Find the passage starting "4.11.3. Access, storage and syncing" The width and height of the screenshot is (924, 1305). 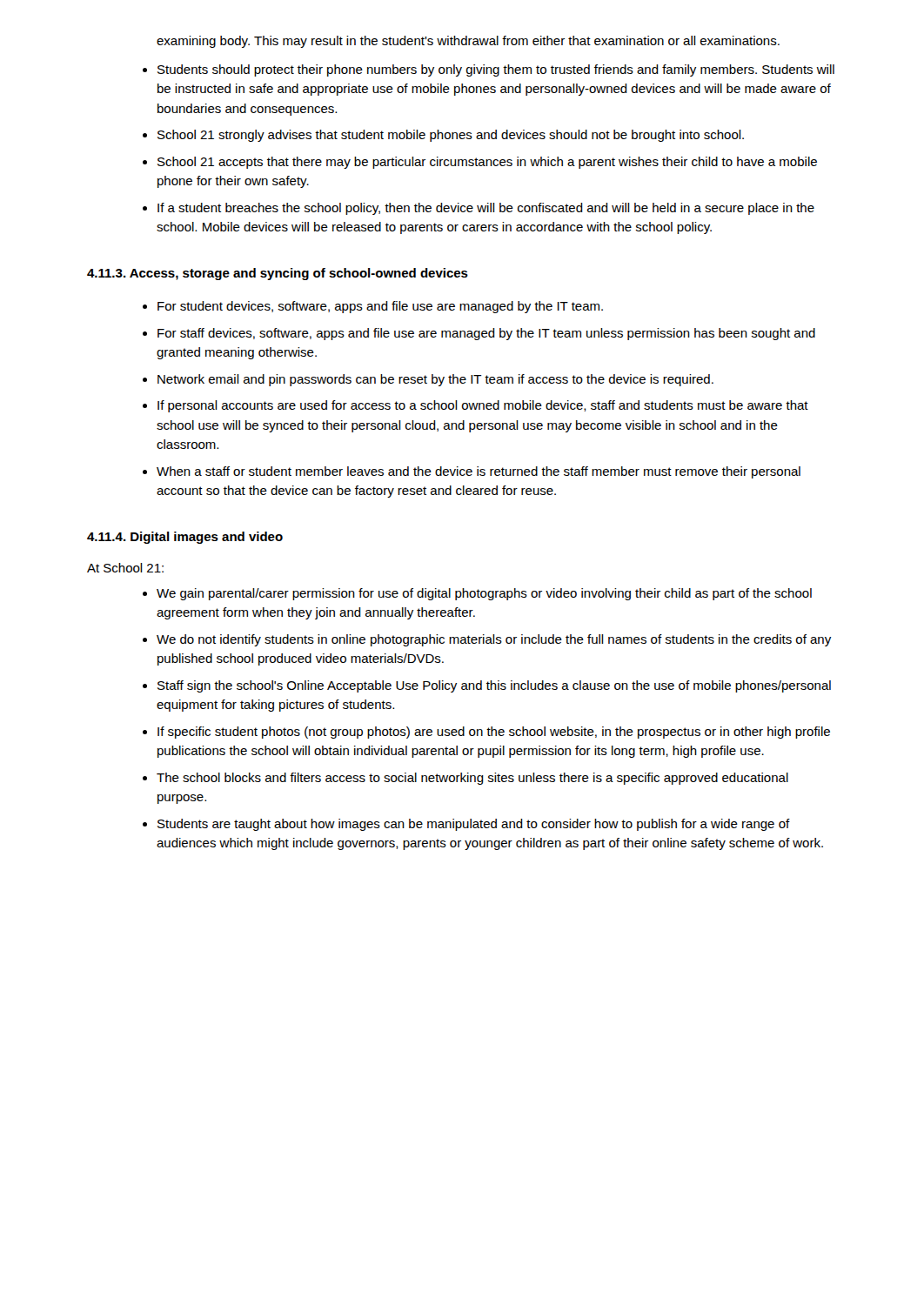click(x=278, y=272)
